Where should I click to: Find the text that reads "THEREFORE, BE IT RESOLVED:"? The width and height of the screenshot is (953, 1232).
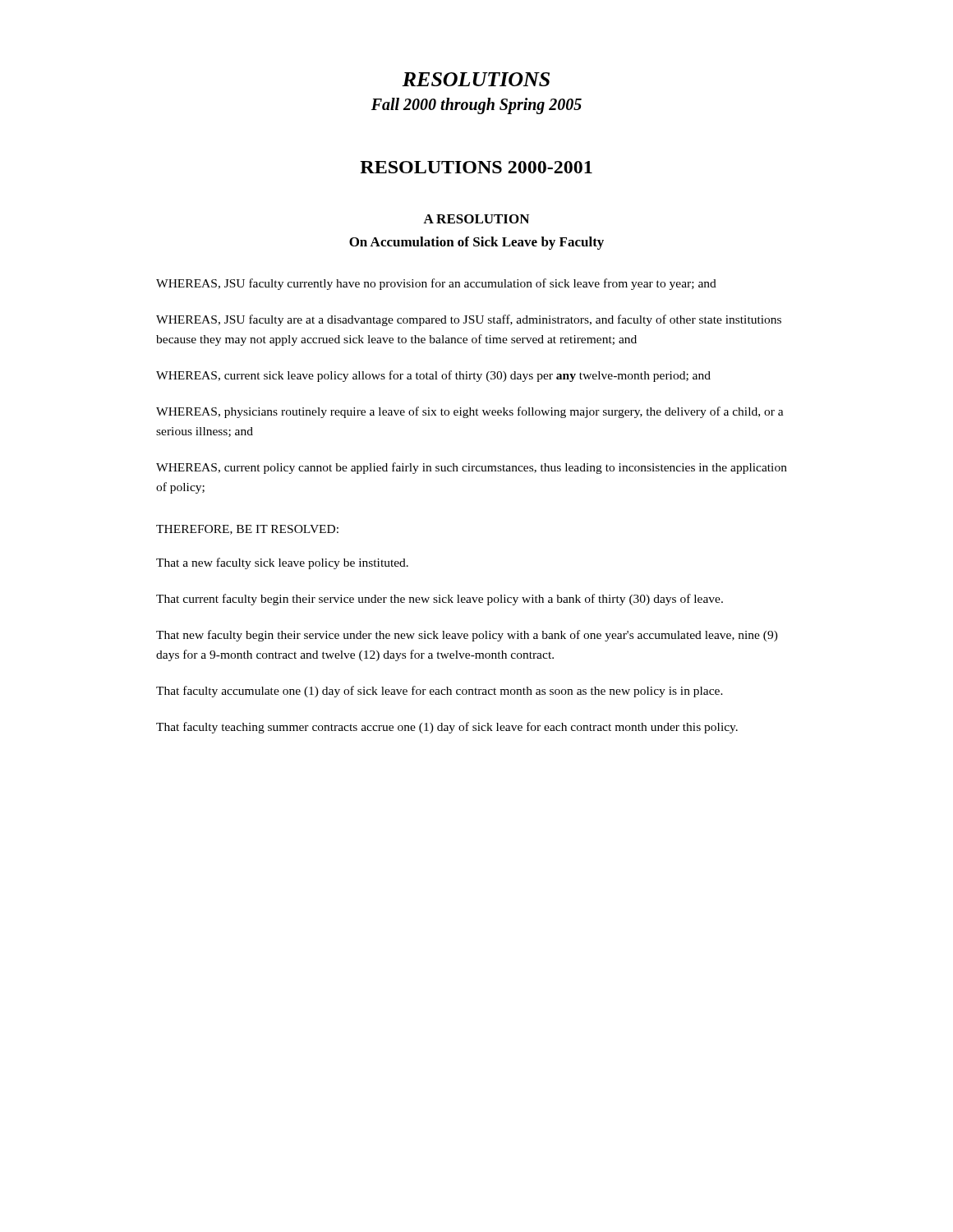coord(248,528)
